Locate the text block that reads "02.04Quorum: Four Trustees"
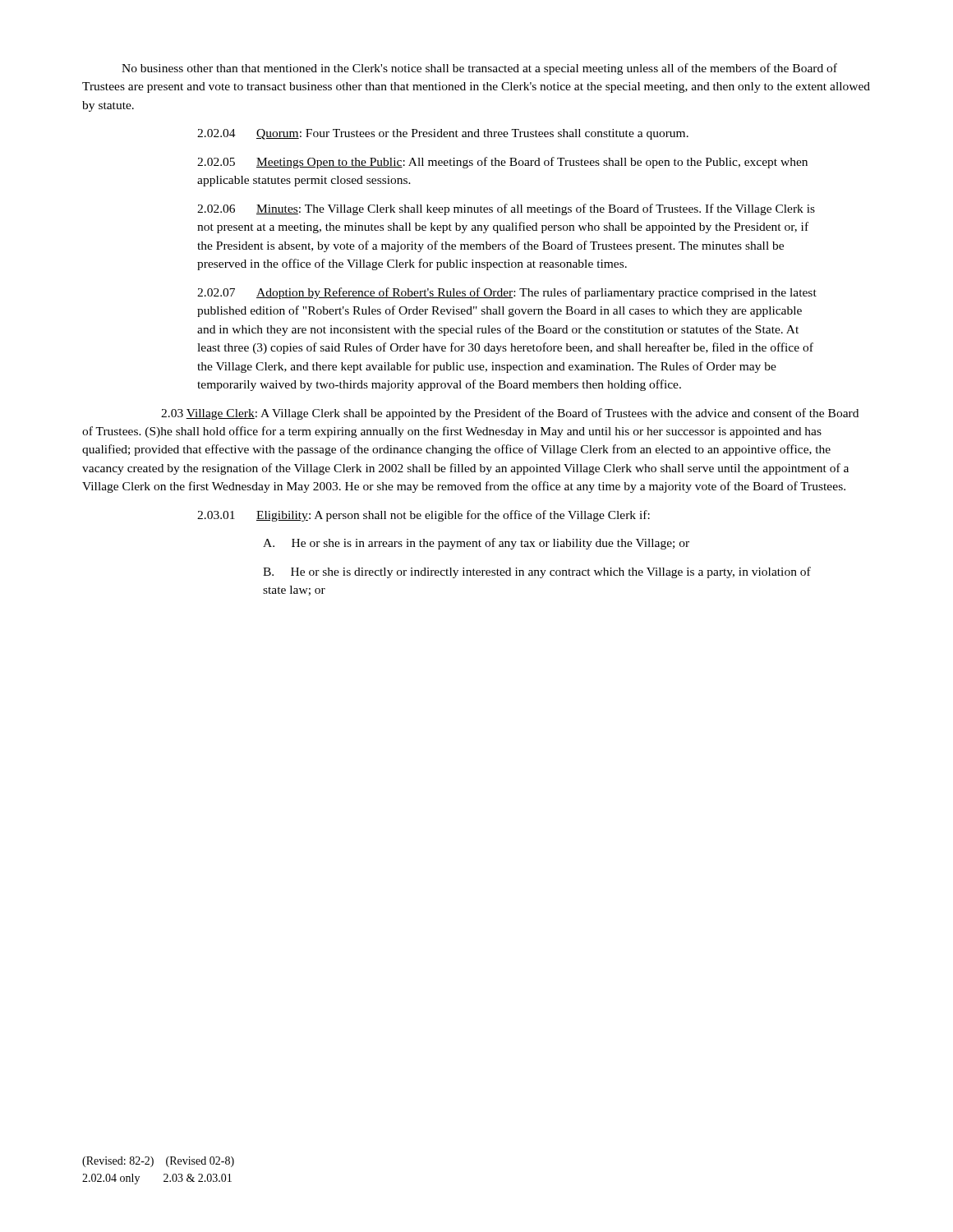 [443, 134]
